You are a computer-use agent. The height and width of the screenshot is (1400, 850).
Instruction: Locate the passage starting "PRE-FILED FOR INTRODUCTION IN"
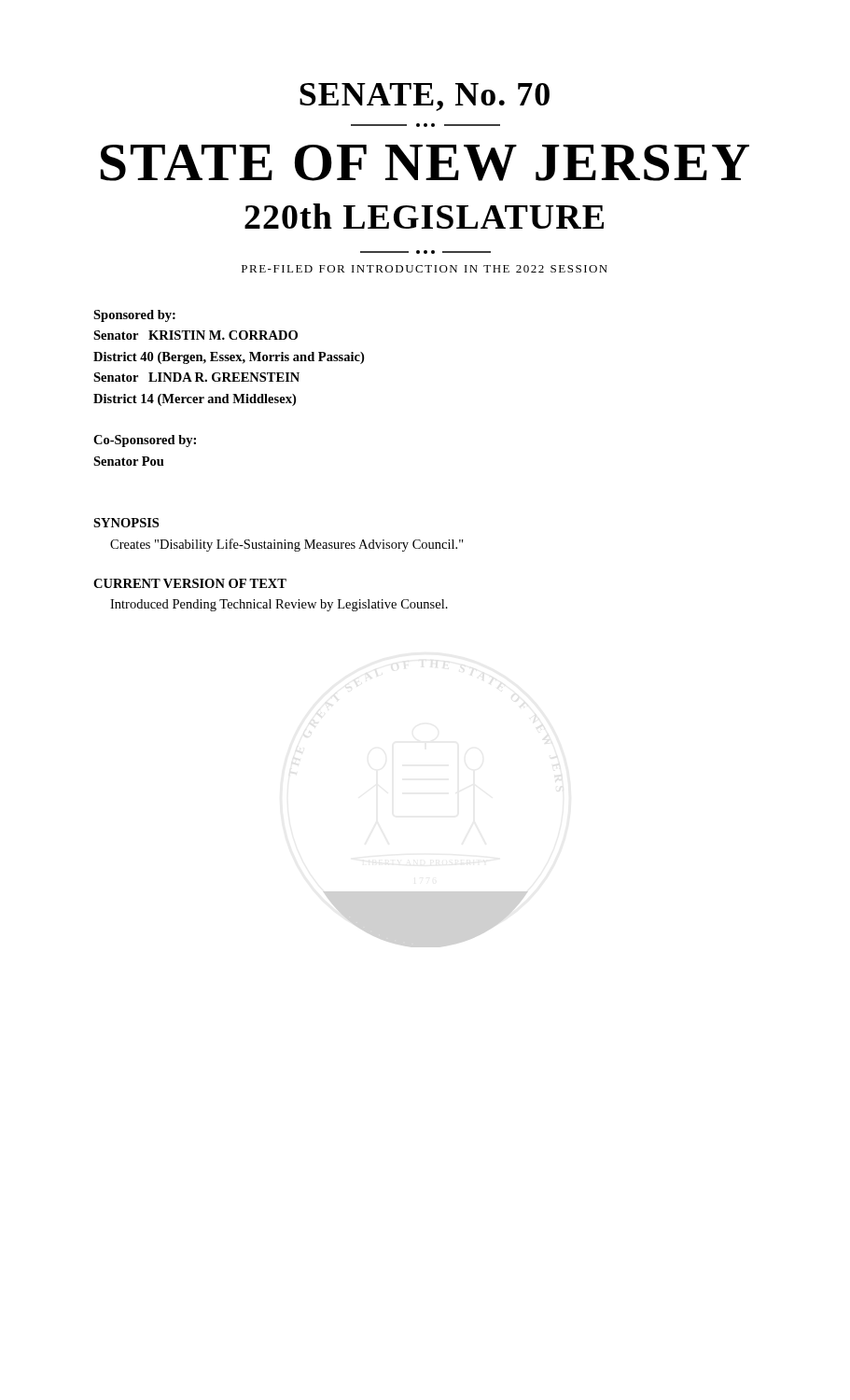click(x=425, y=268)
